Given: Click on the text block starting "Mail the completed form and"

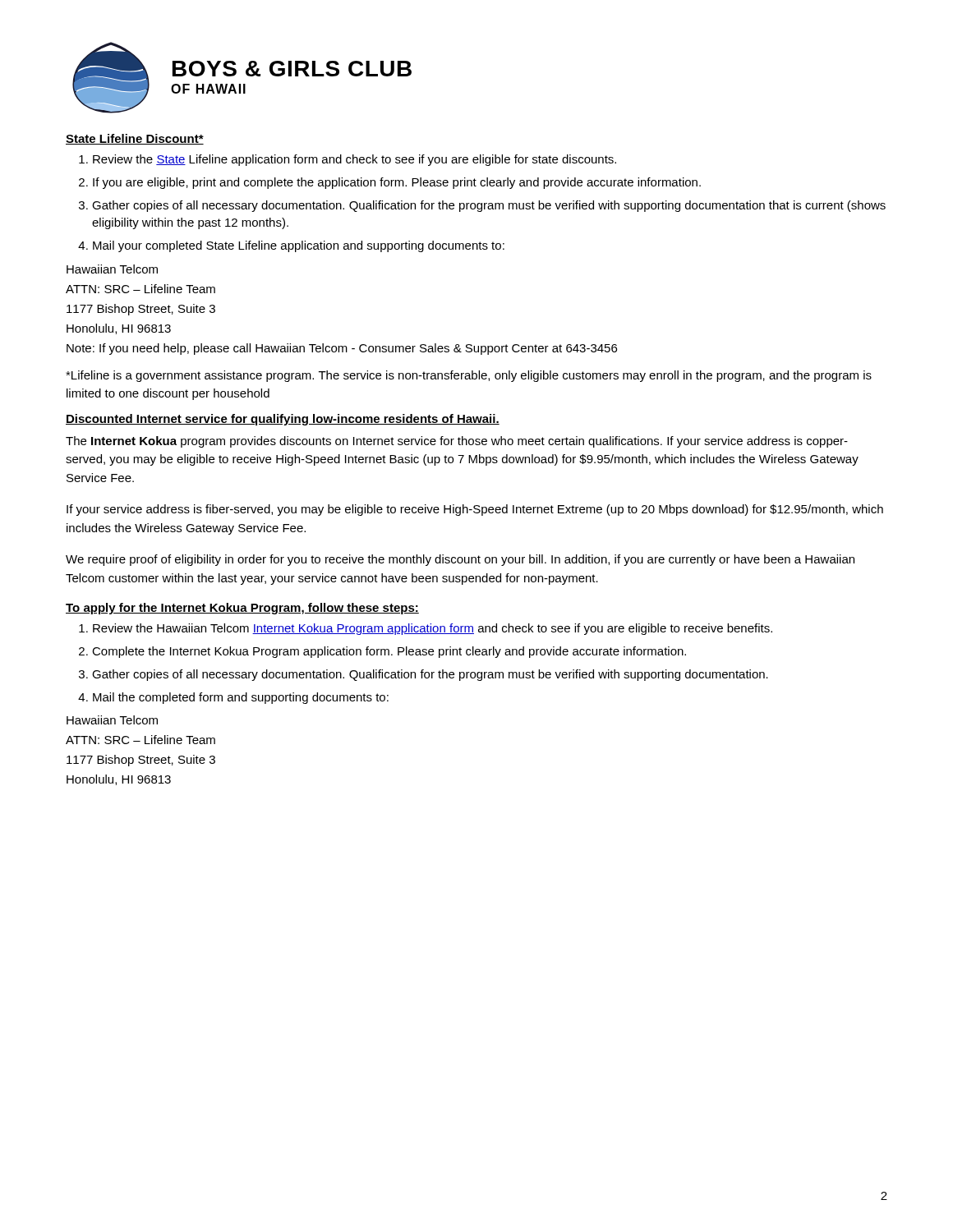Looking at the screenshot, I should point(241,698).
